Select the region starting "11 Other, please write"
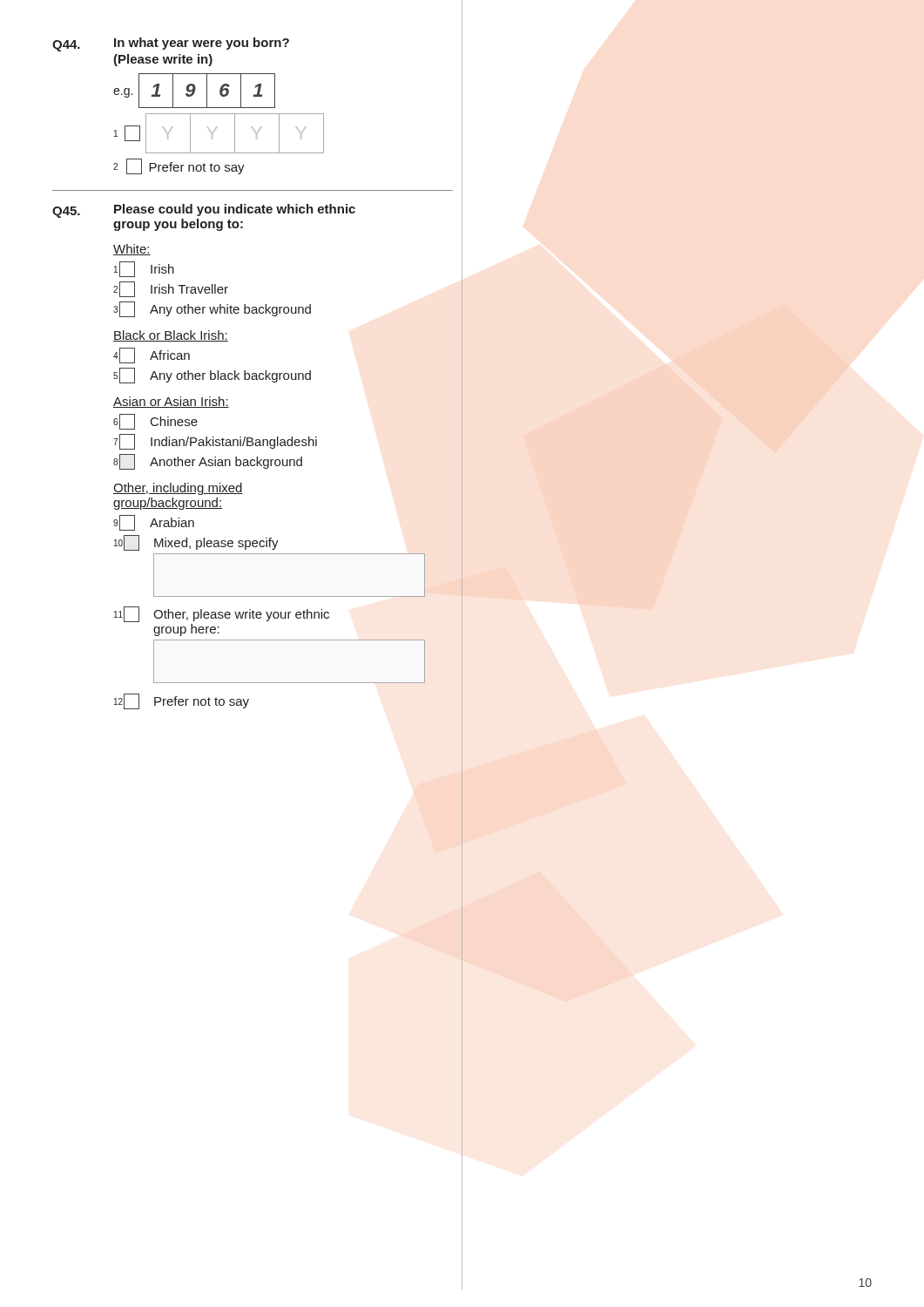 (x=283, y=647)
